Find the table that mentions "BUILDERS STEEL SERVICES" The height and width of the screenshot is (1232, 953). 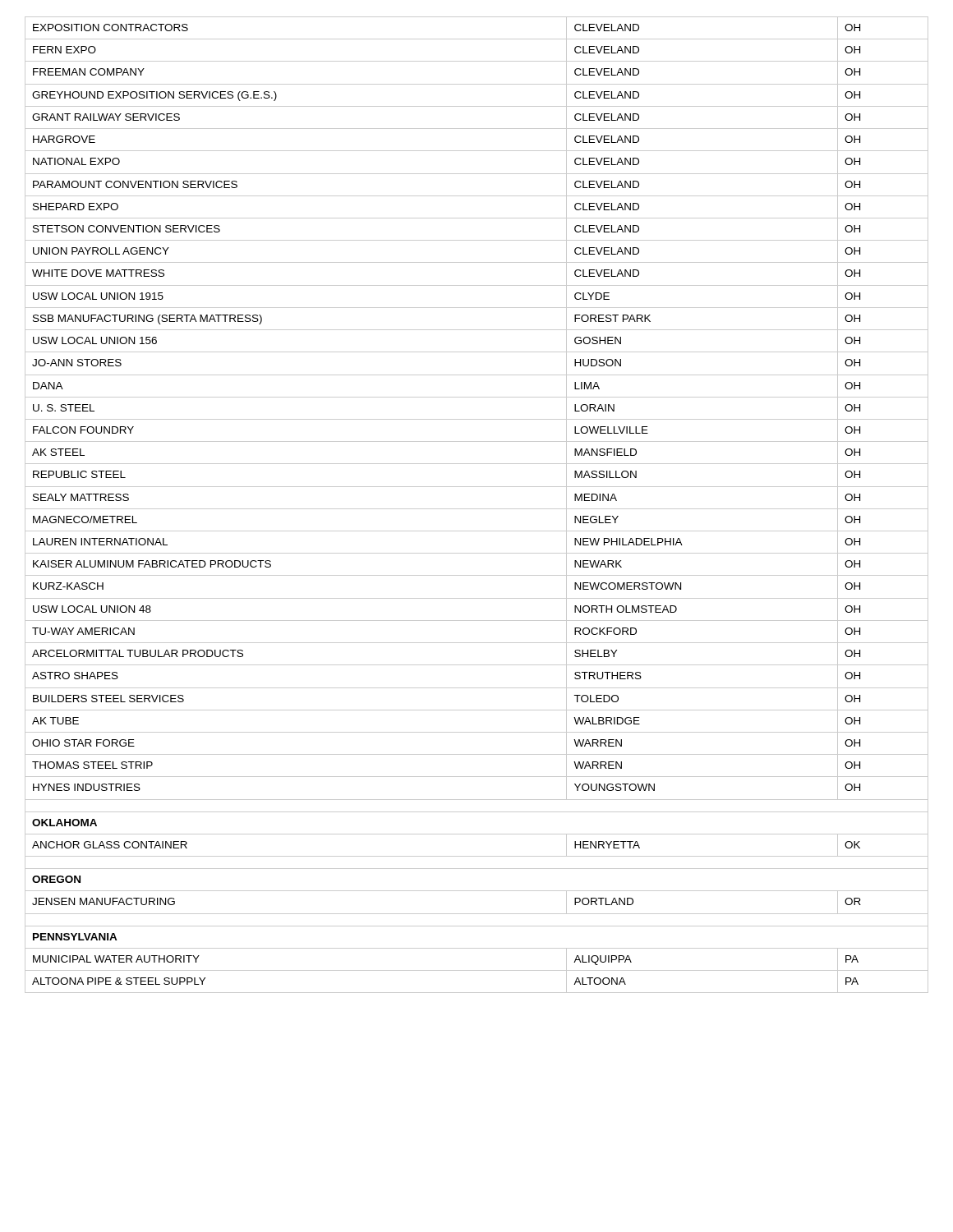[476, 505]
